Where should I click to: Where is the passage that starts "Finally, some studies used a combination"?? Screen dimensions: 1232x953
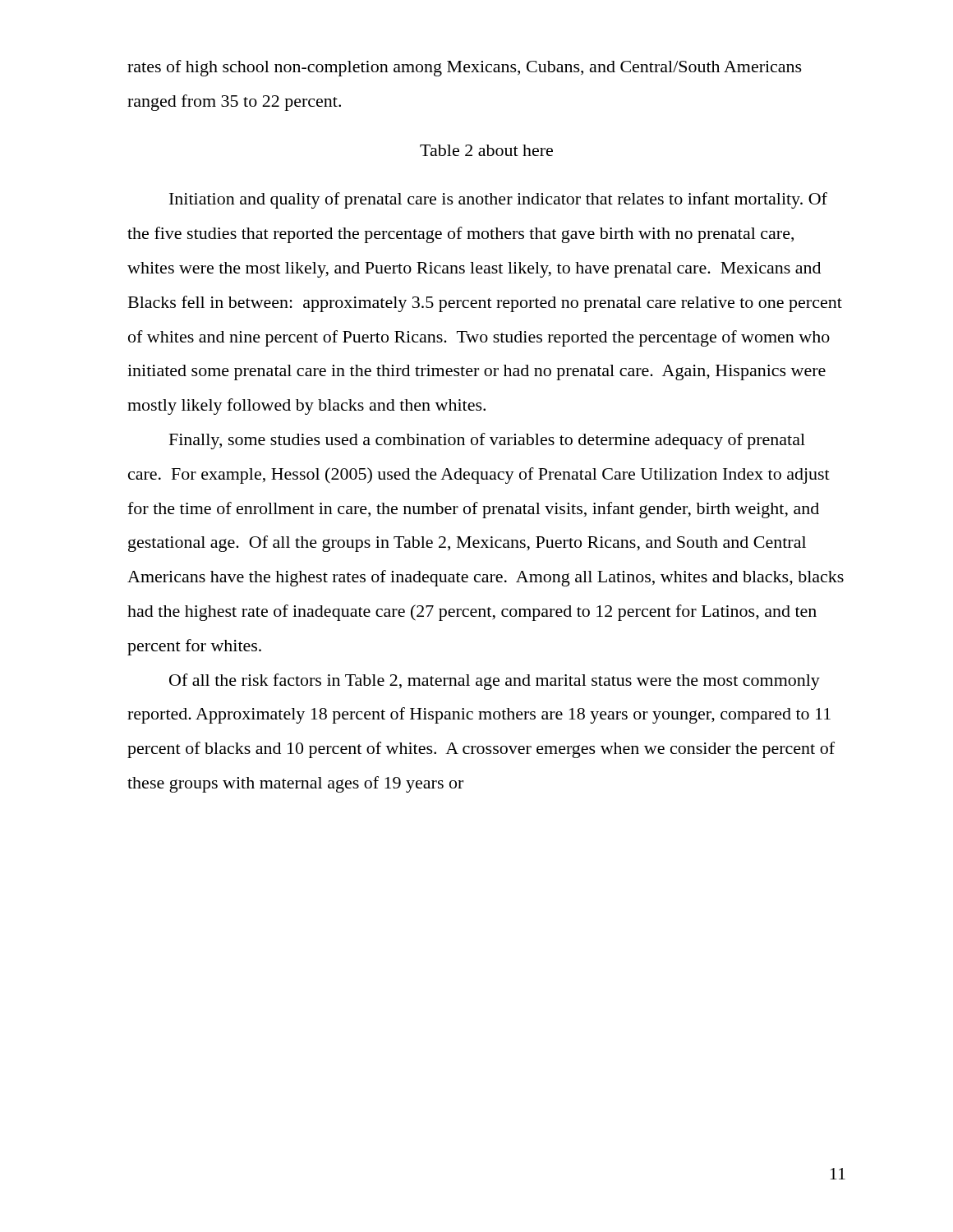pyautogui.click(x=486, y=542)
